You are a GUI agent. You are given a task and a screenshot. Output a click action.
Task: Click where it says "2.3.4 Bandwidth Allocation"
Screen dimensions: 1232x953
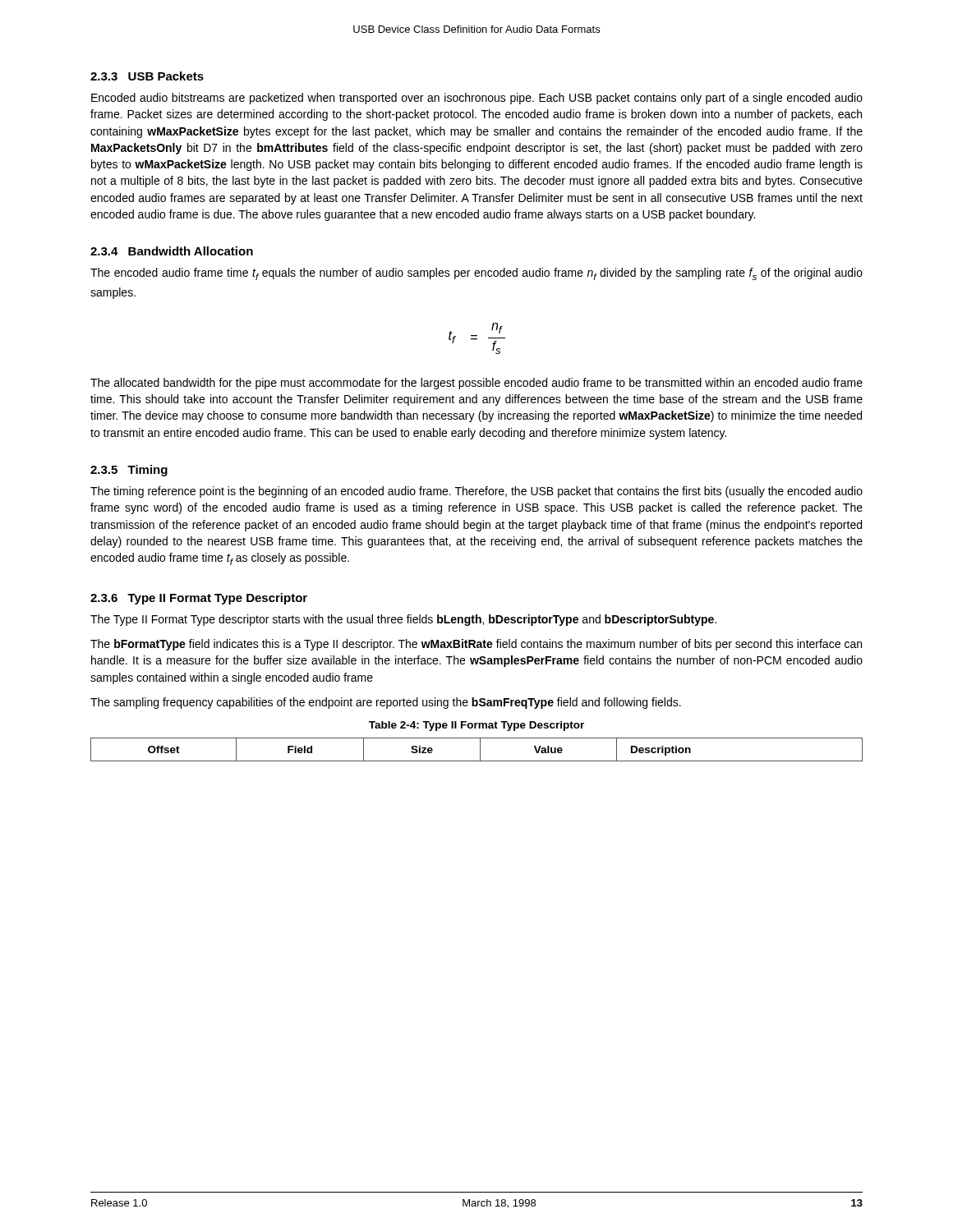tap(172, 251)
